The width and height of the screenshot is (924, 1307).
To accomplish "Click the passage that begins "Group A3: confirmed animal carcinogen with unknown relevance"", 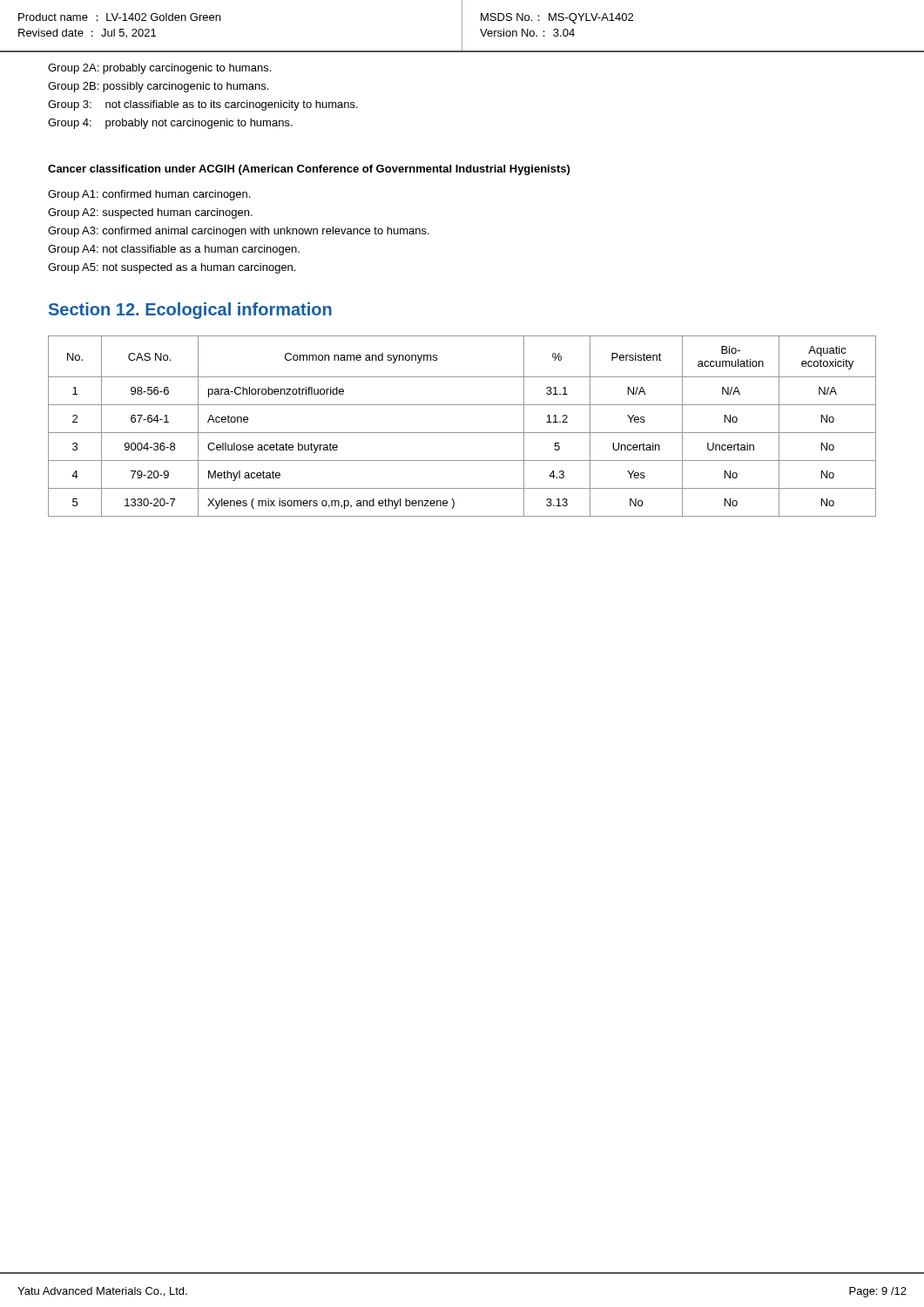I will click(x=239, y=230).
